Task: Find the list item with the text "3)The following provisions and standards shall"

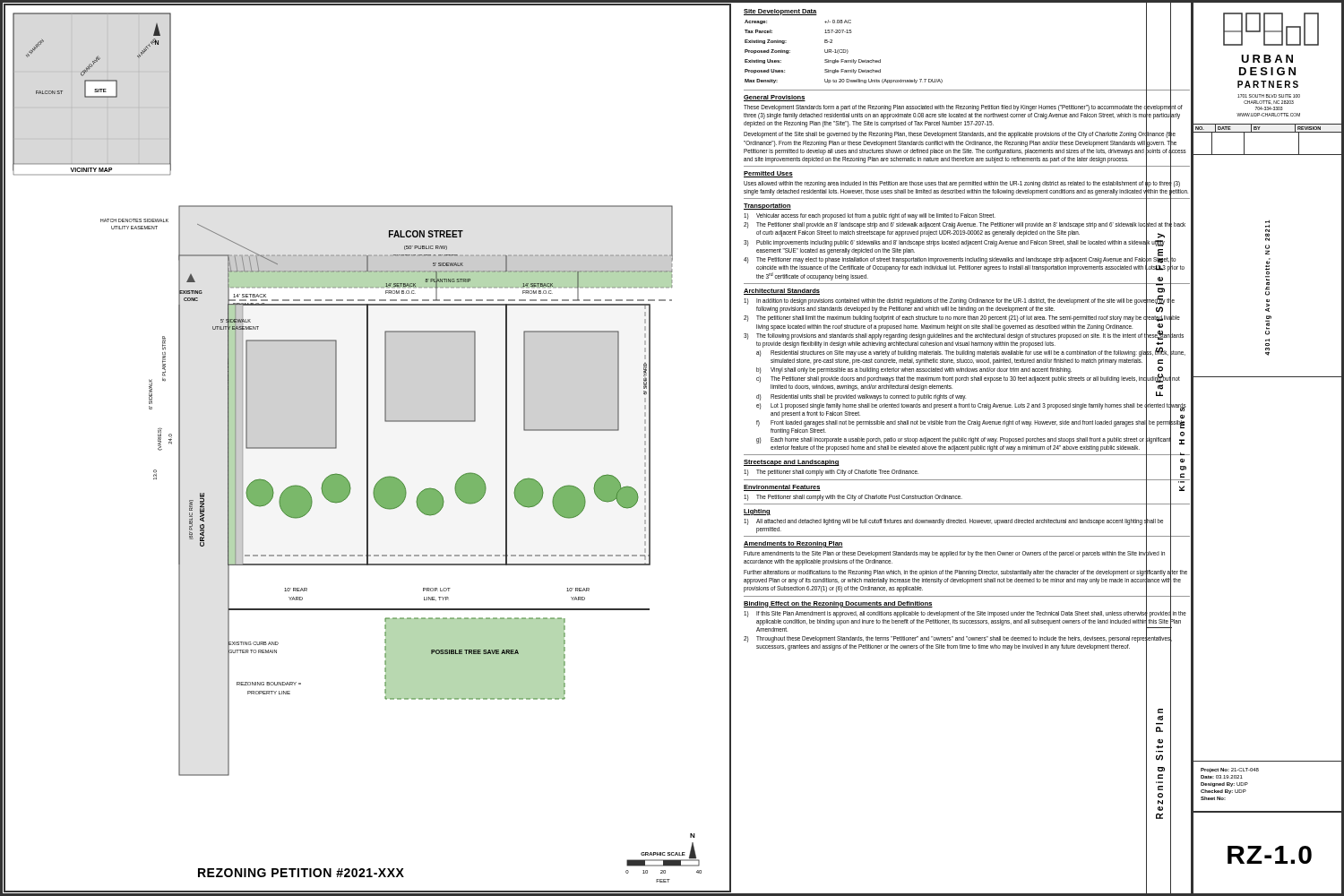Action: click(967, 339)
